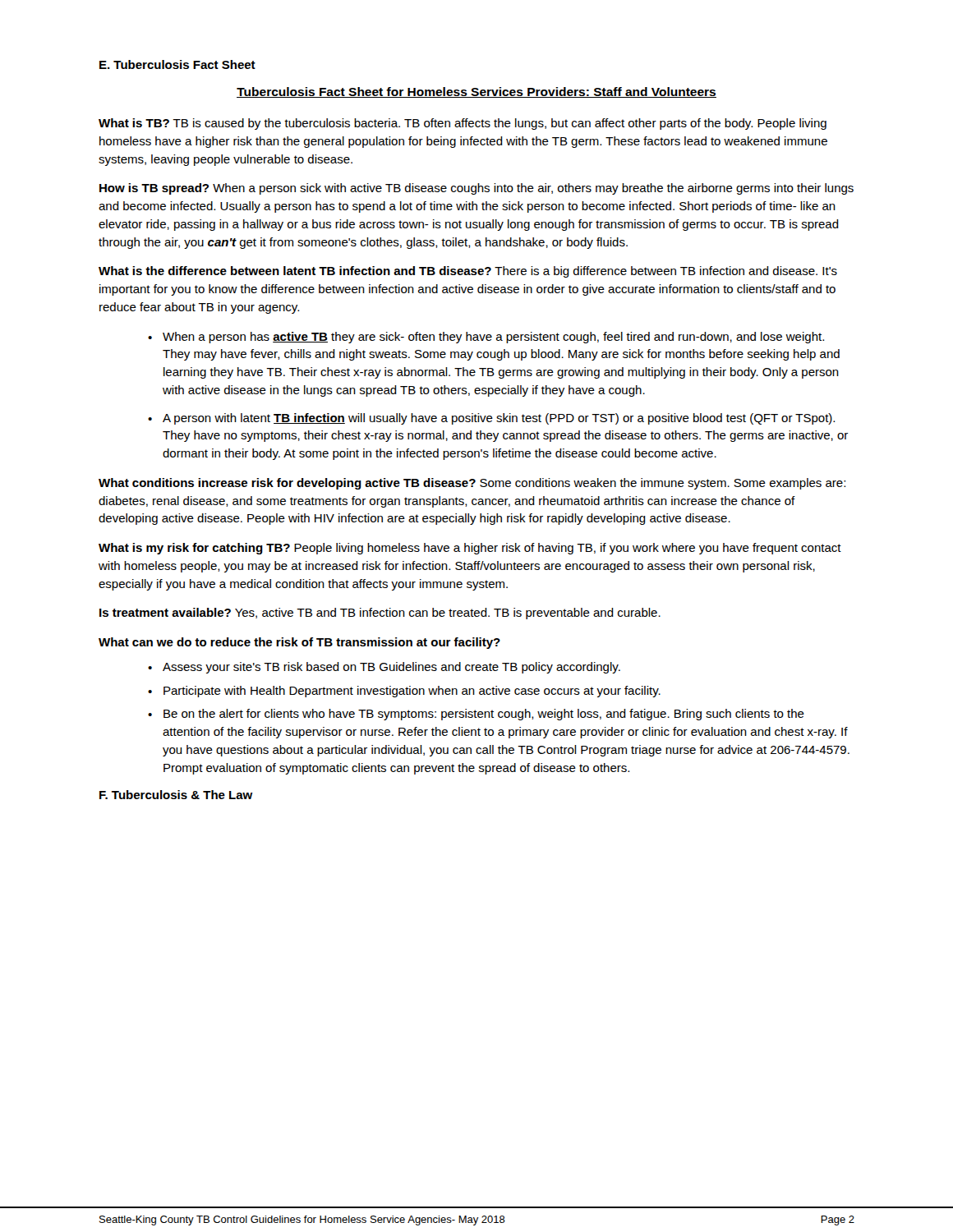953x1232 pixels.
Task: Where is the passage that starts "What conditions increase risk for developing active TB"?
Action: pos(472,500)
